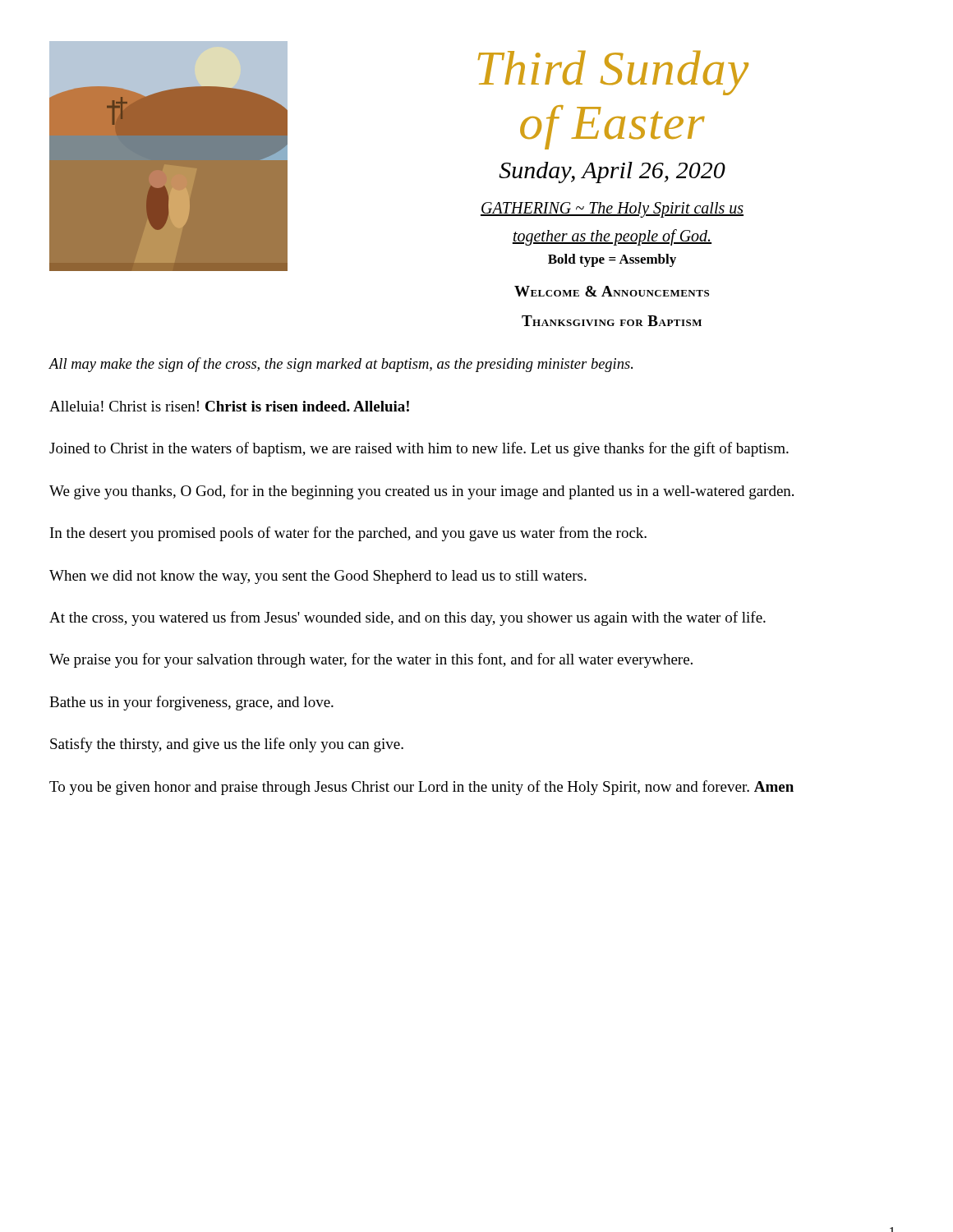Screen dimensions: 1232x953
Task: Find the text block with the text "GATHERING ~ The Holy Spirit calls us together"
Action: coord(612,232)
